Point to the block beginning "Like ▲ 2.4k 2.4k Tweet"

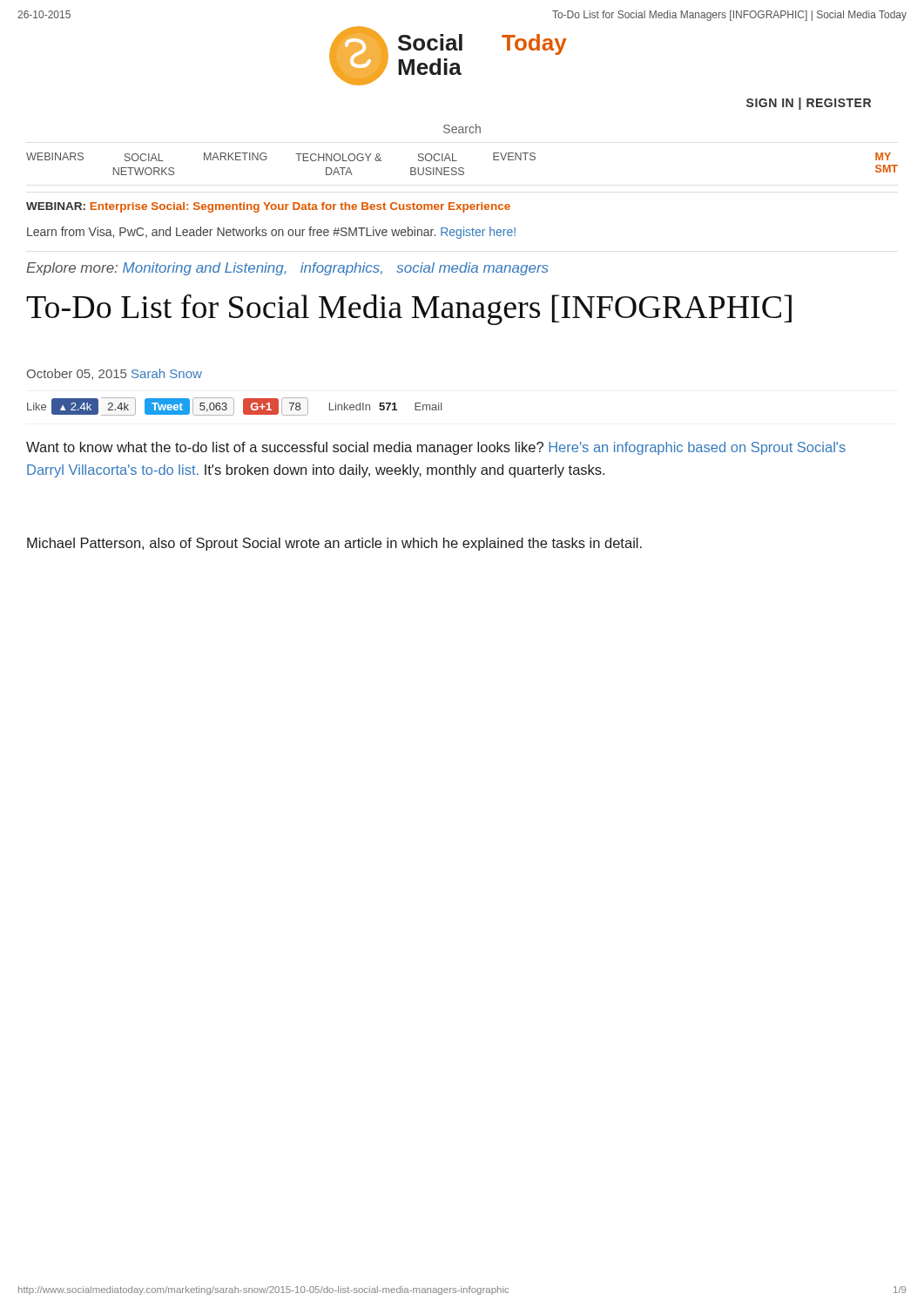[234, 406]
